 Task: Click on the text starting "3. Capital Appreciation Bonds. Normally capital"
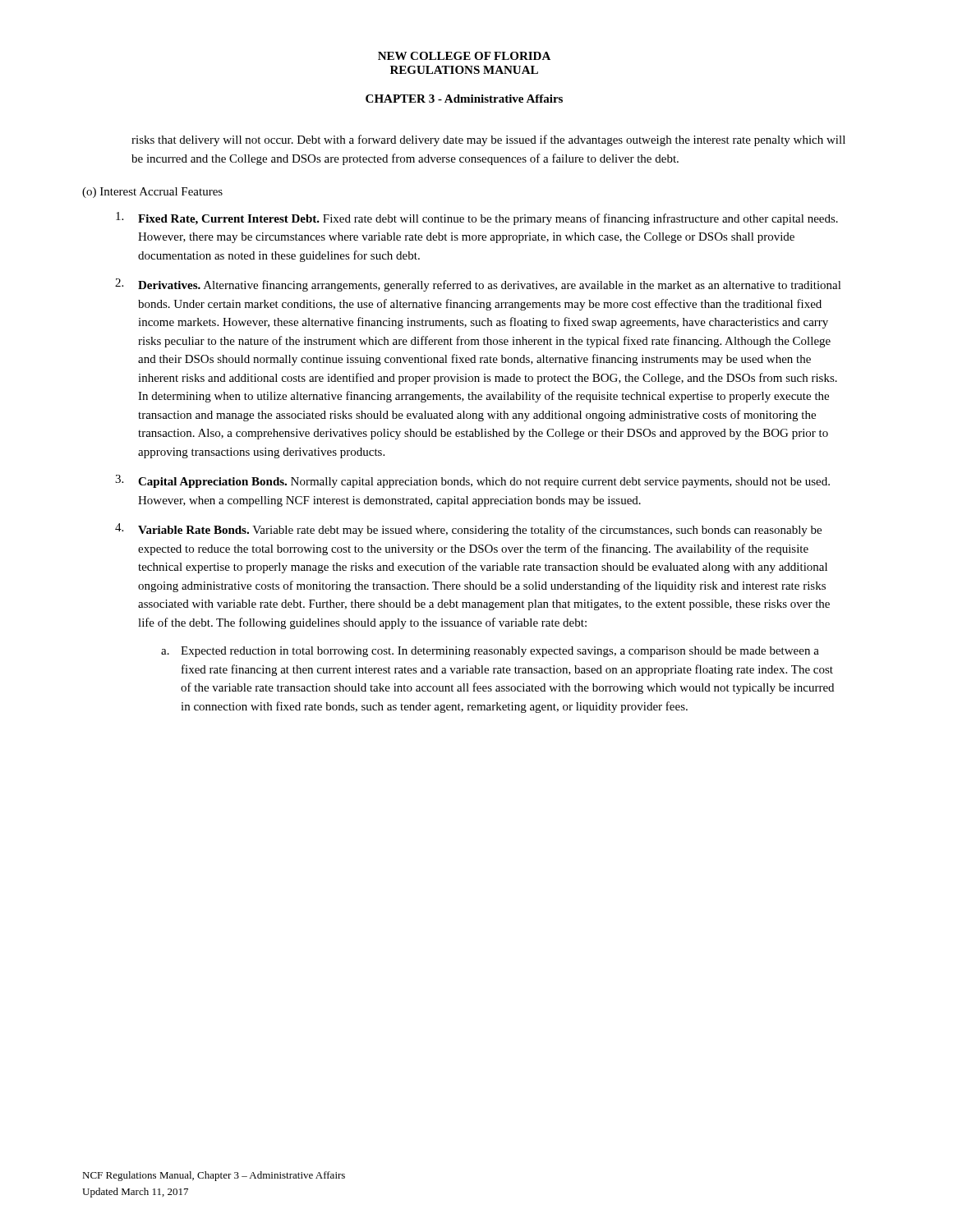[481, 491]
